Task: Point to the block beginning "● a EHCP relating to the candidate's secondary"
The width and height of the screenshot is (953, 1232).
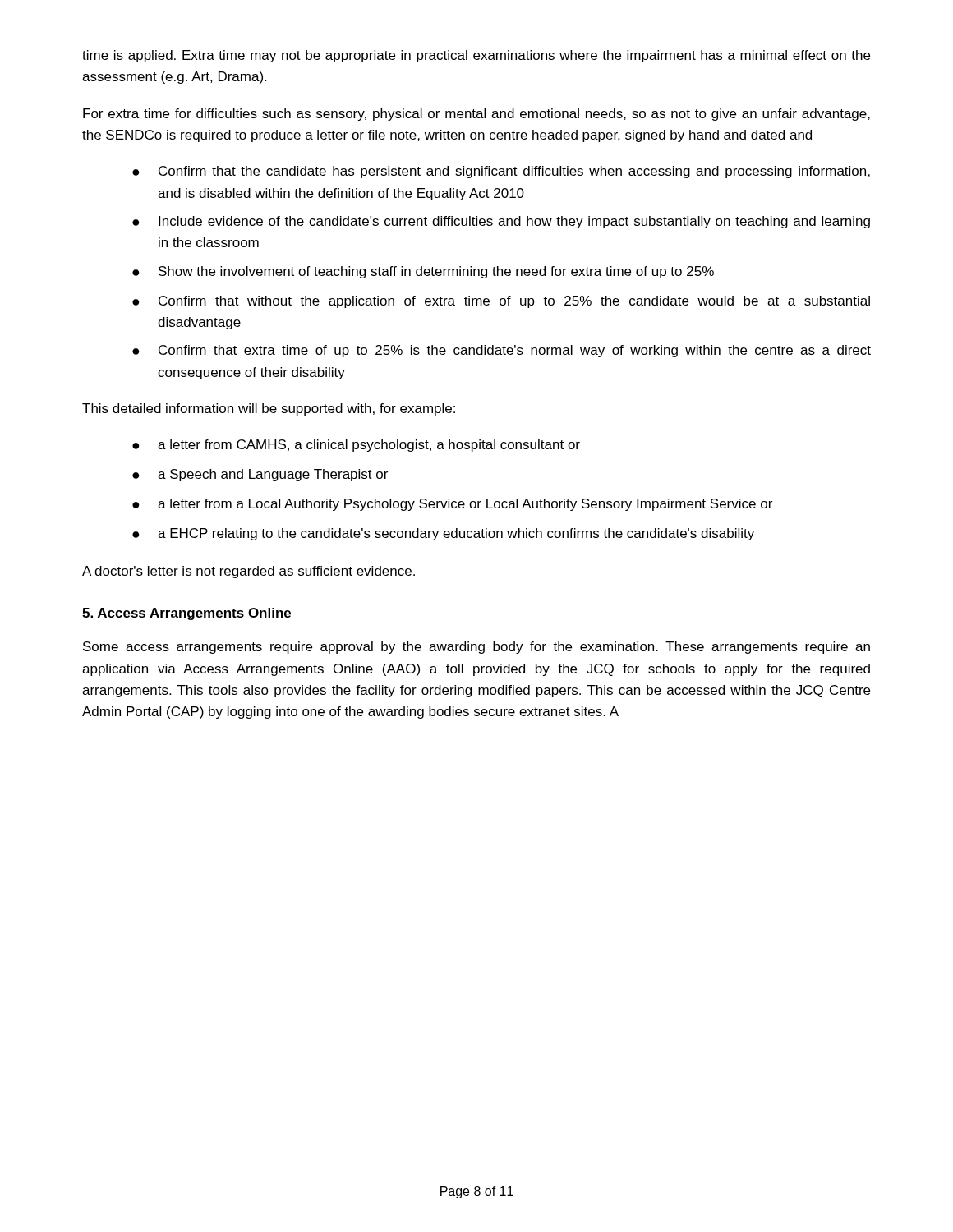Action: click(501, 535)
